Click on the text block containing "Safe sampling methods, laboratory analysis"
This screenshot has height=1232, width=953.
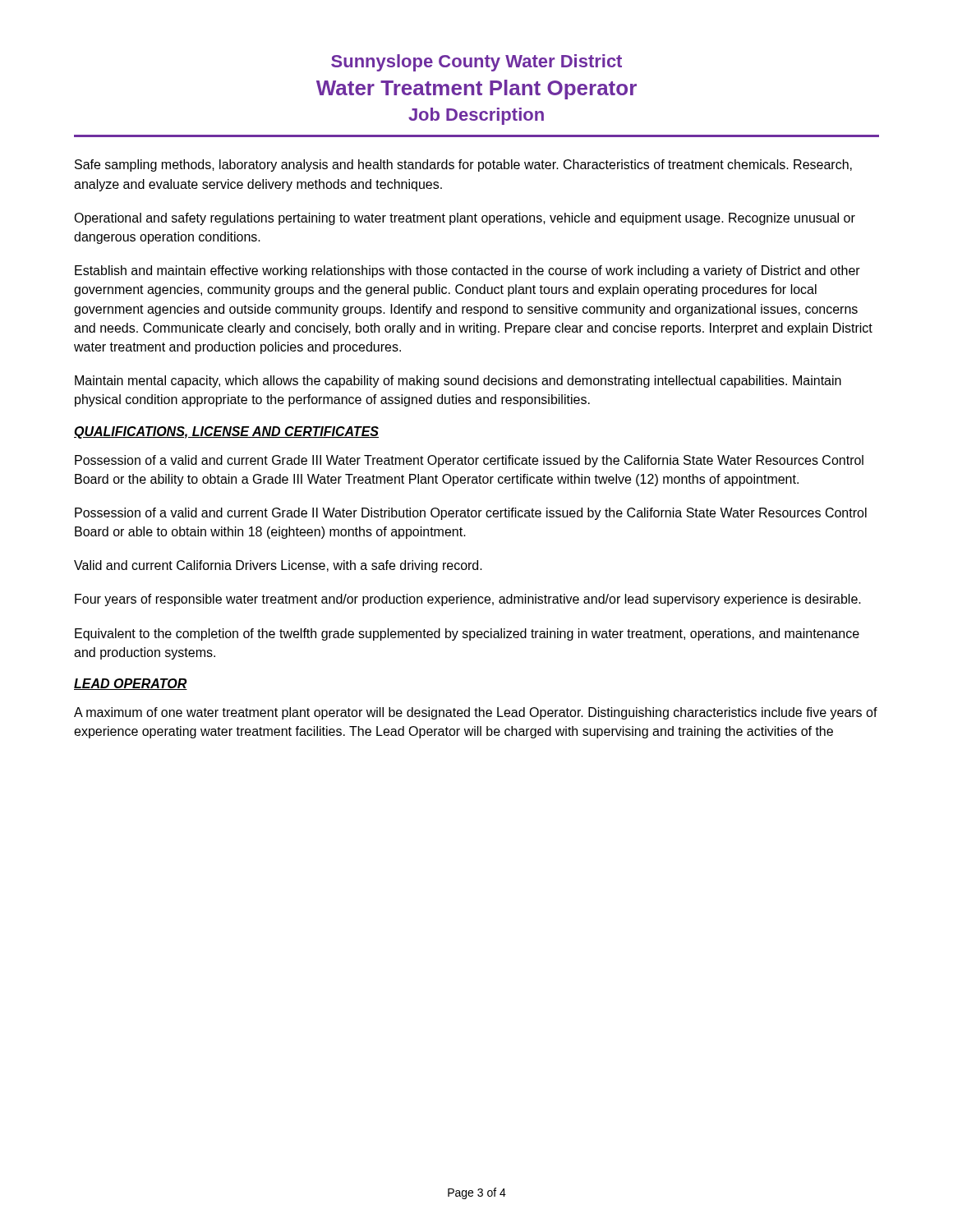[x=463, y=175]
